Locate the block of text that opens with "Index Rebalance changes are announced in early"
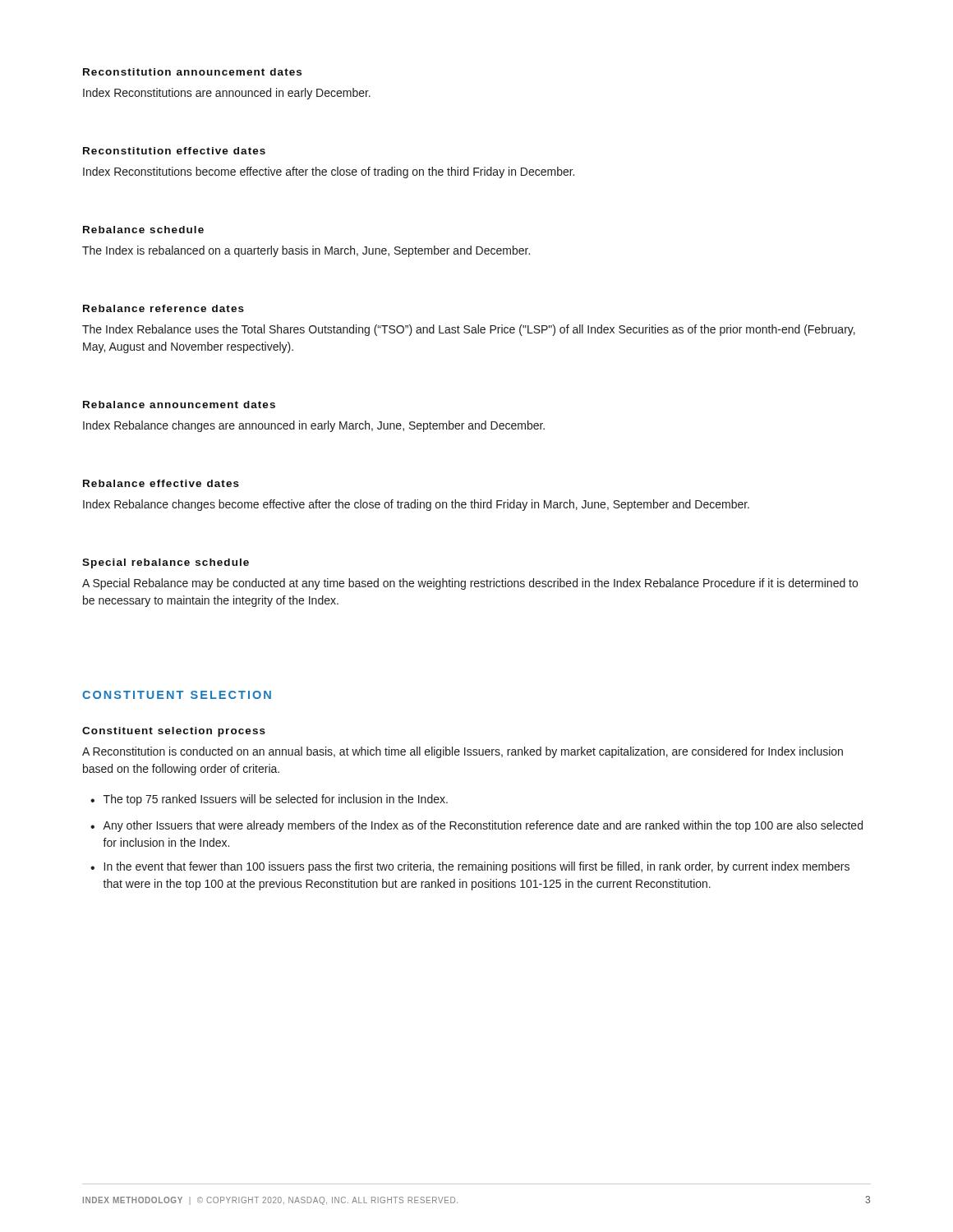The image size is (953, 1232). pos(314,425)
